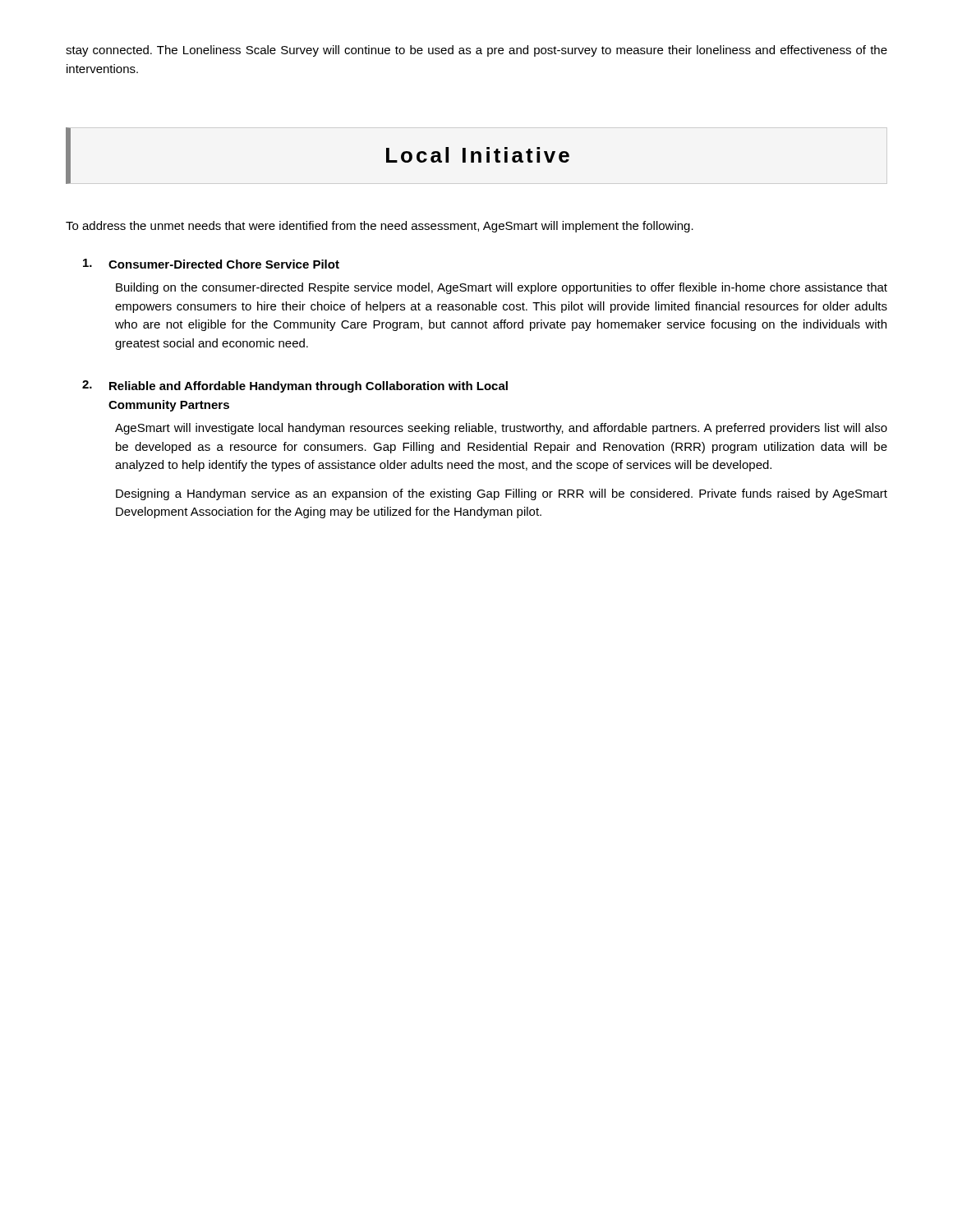Click where it says "Local Initiative"
Viewport: 953px width, 1232px height.
(479, 156)
